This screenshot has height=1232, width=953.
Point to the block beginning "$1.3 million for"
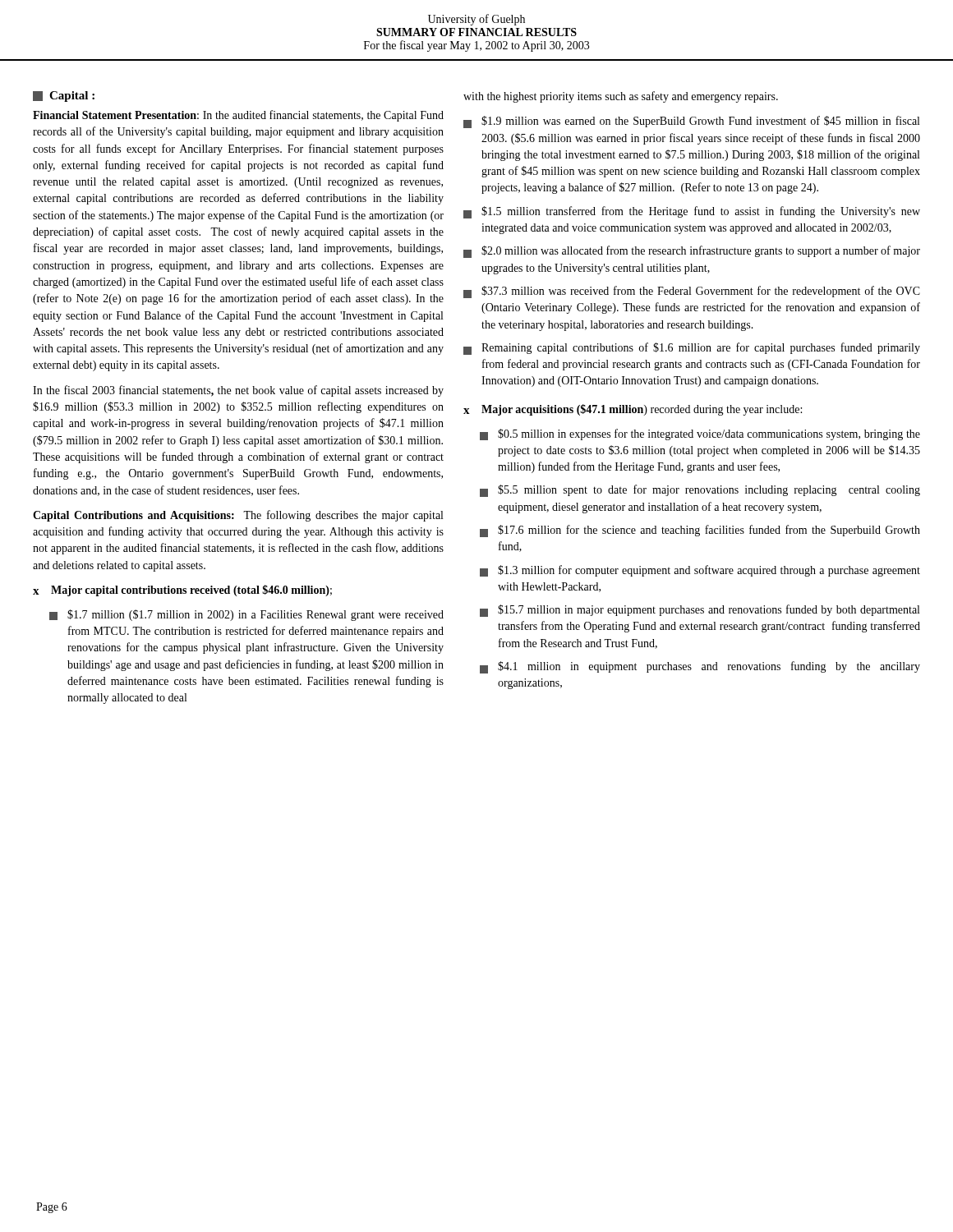tap(700, 579)
